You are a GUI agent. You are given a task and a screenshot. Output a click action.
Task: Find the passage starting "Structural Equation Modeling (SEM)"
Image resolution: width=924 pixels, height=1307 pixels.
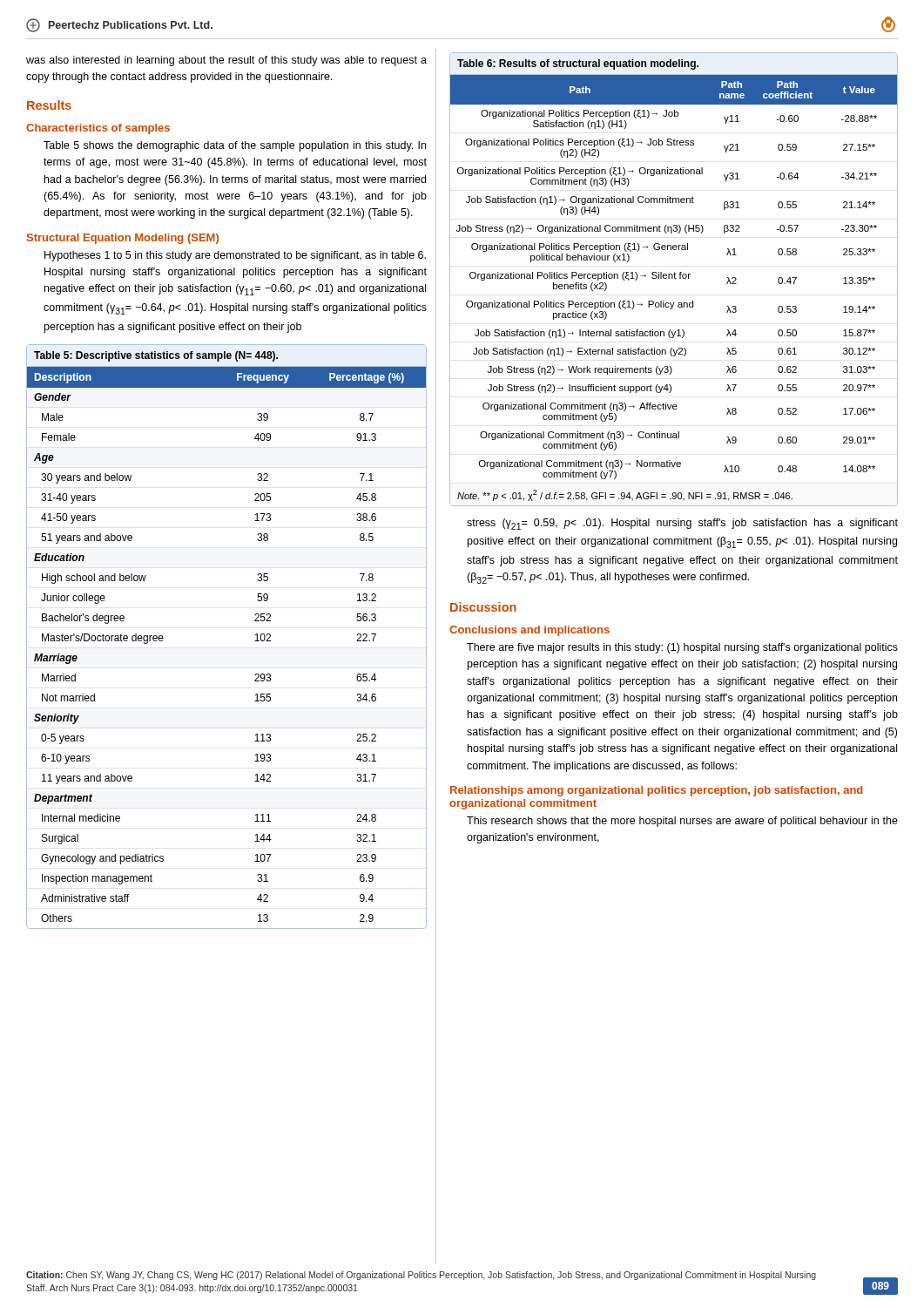pos(123,237)
